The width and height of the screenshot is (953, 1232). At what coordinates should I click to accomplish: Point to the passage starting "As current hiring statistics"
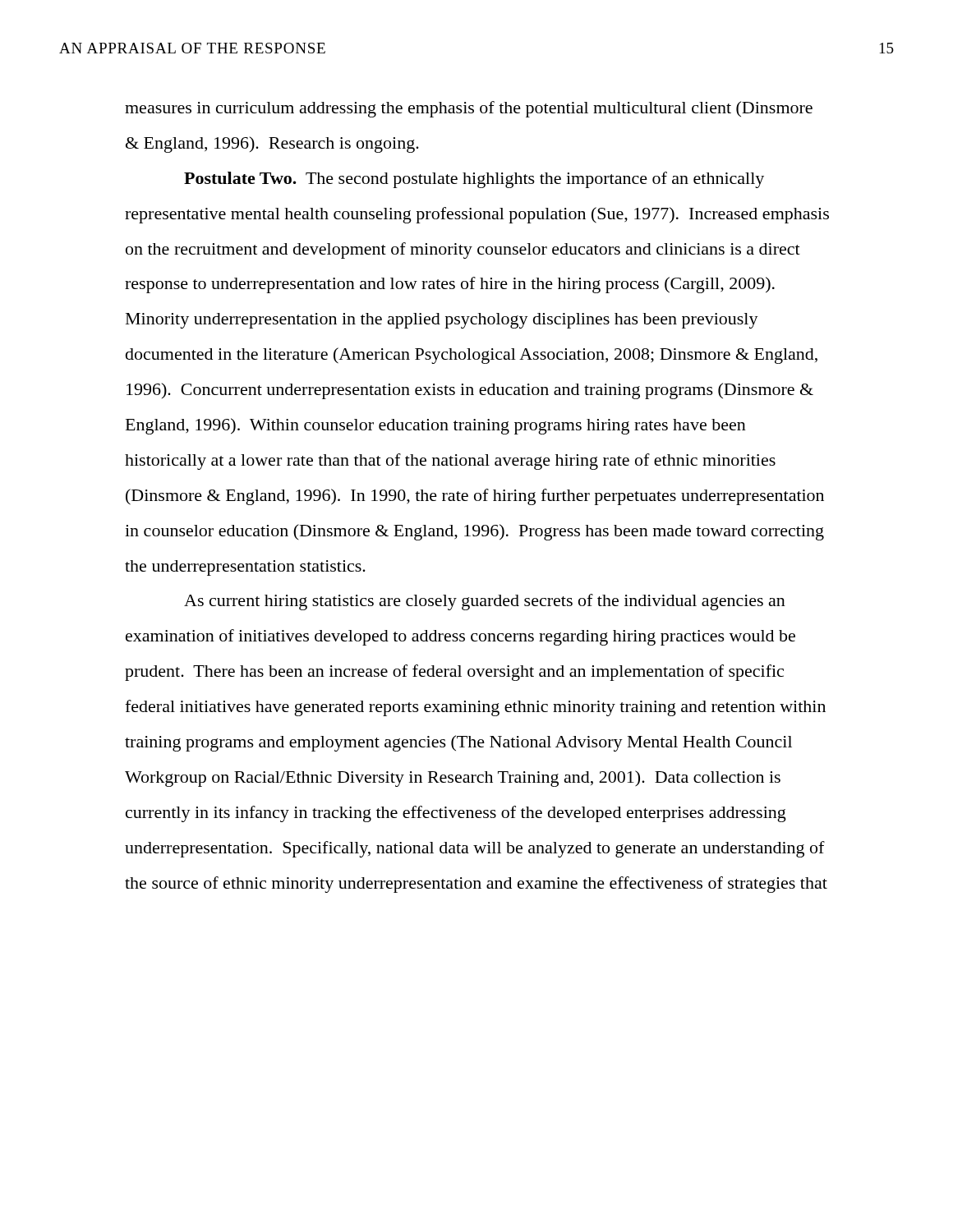click(x=486, y=742)
